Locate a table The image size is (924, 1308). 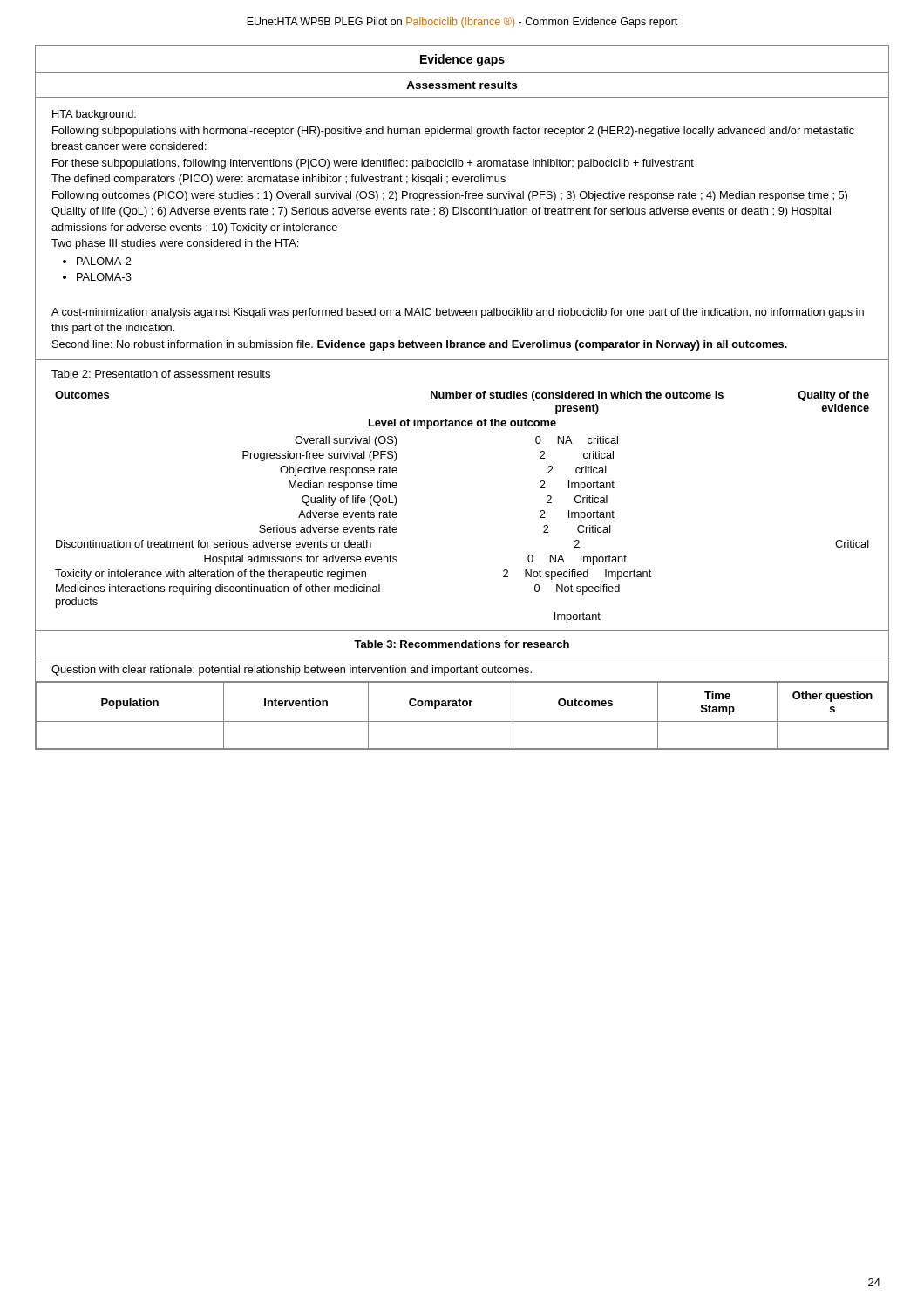click(x=462, y=716)
